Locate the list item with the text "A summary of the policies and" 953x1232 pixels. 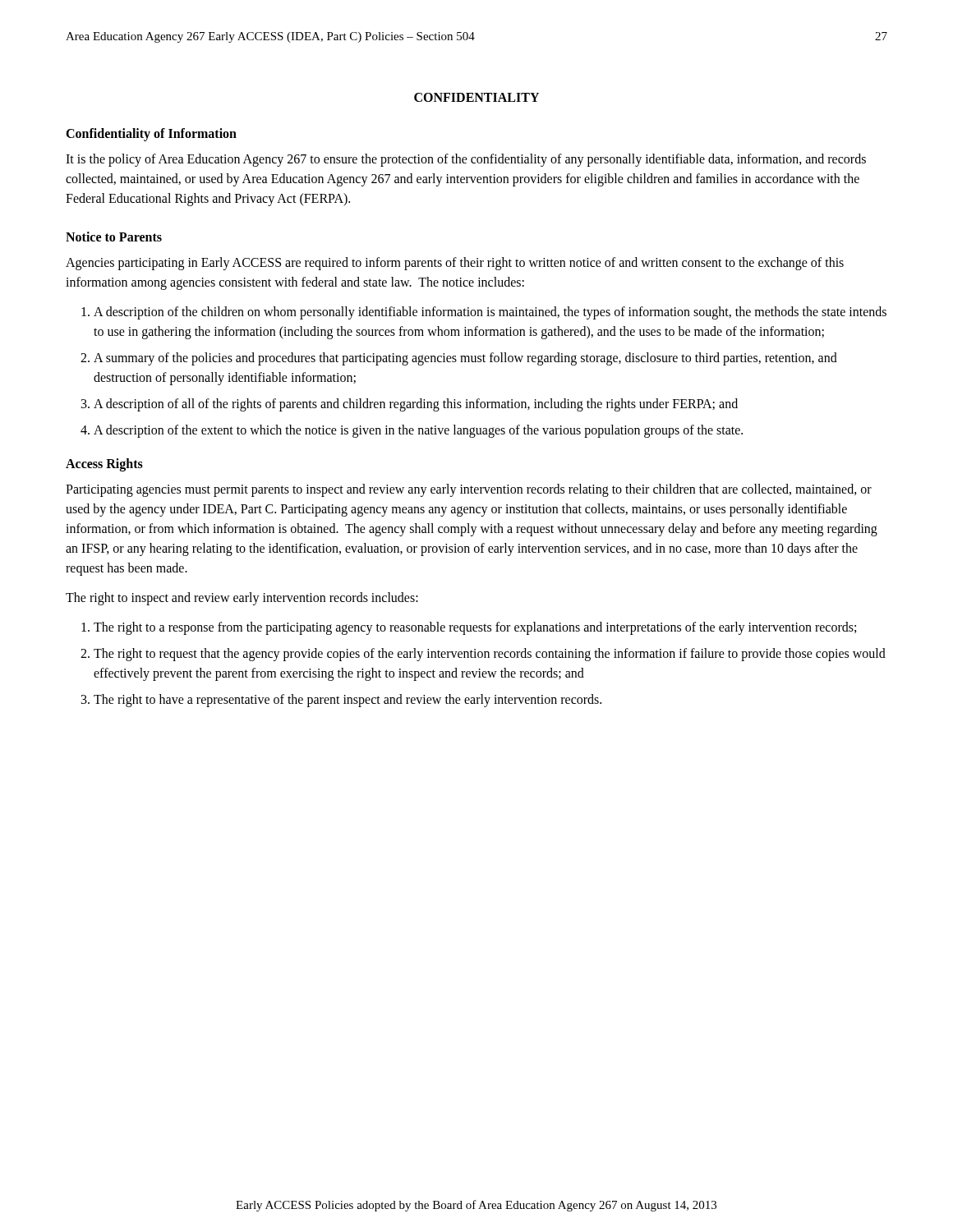(465, 368)
